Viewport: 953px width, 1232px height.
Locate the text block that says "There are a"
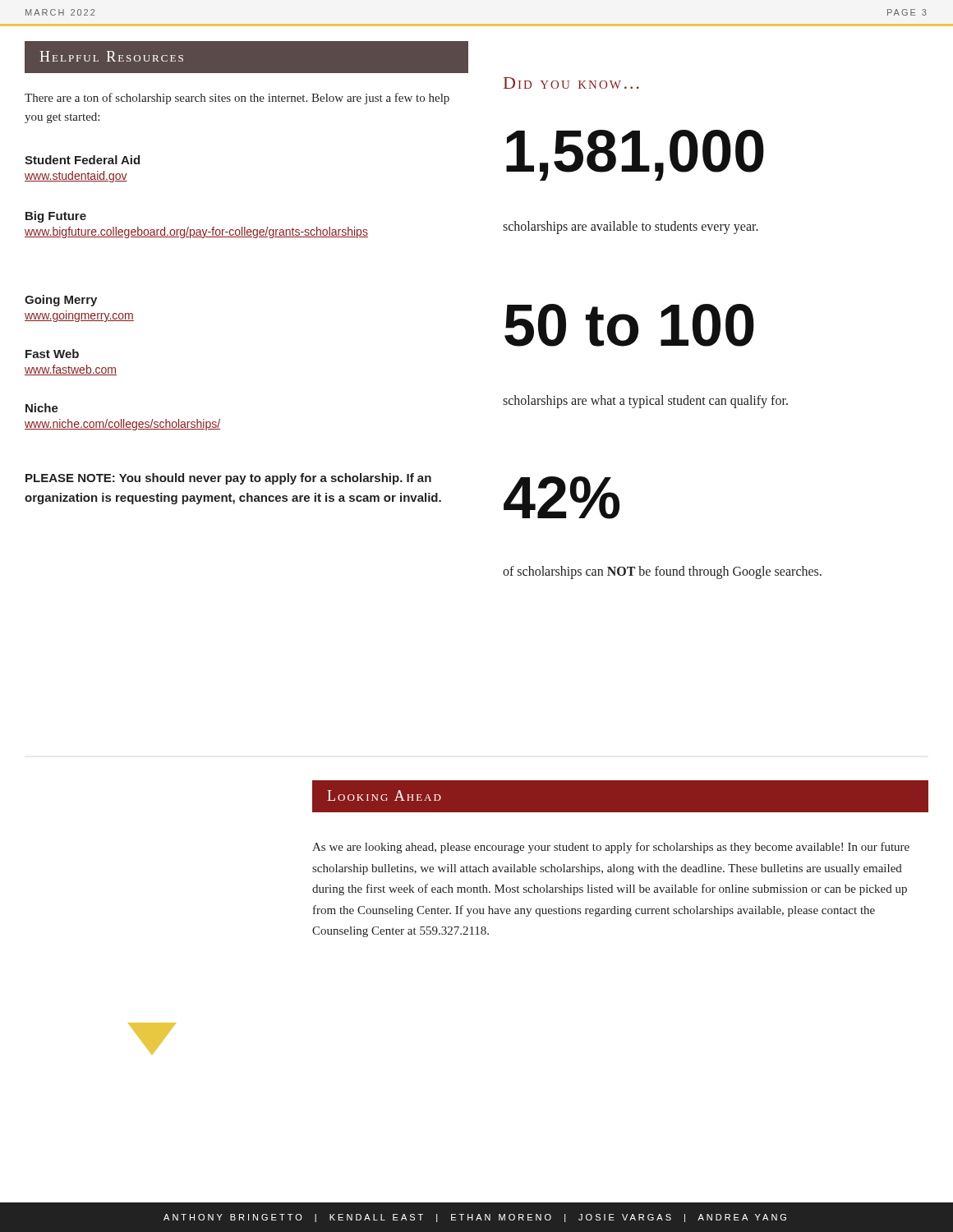(238, 107)
